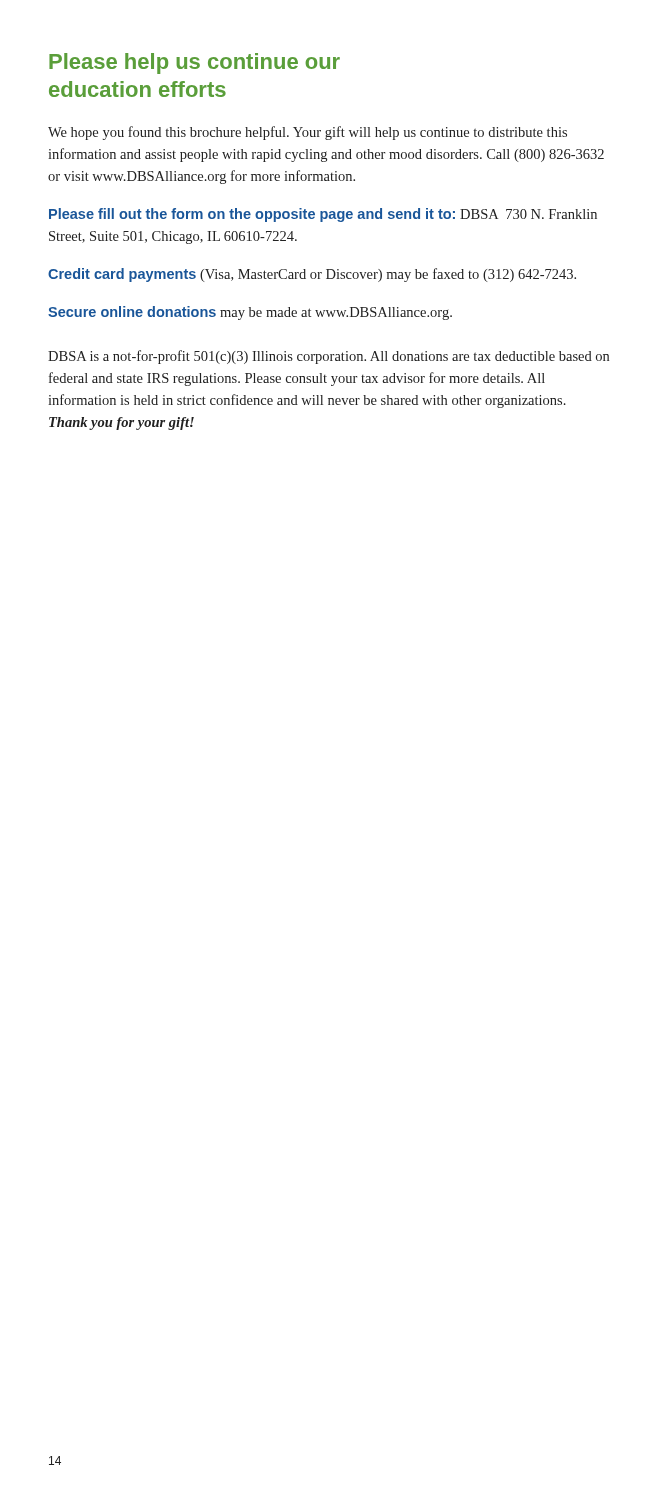Navigate to the text block starting "DBSA is a"
The height and width of the screenshot is (1500, 662).
click(329, 389)
